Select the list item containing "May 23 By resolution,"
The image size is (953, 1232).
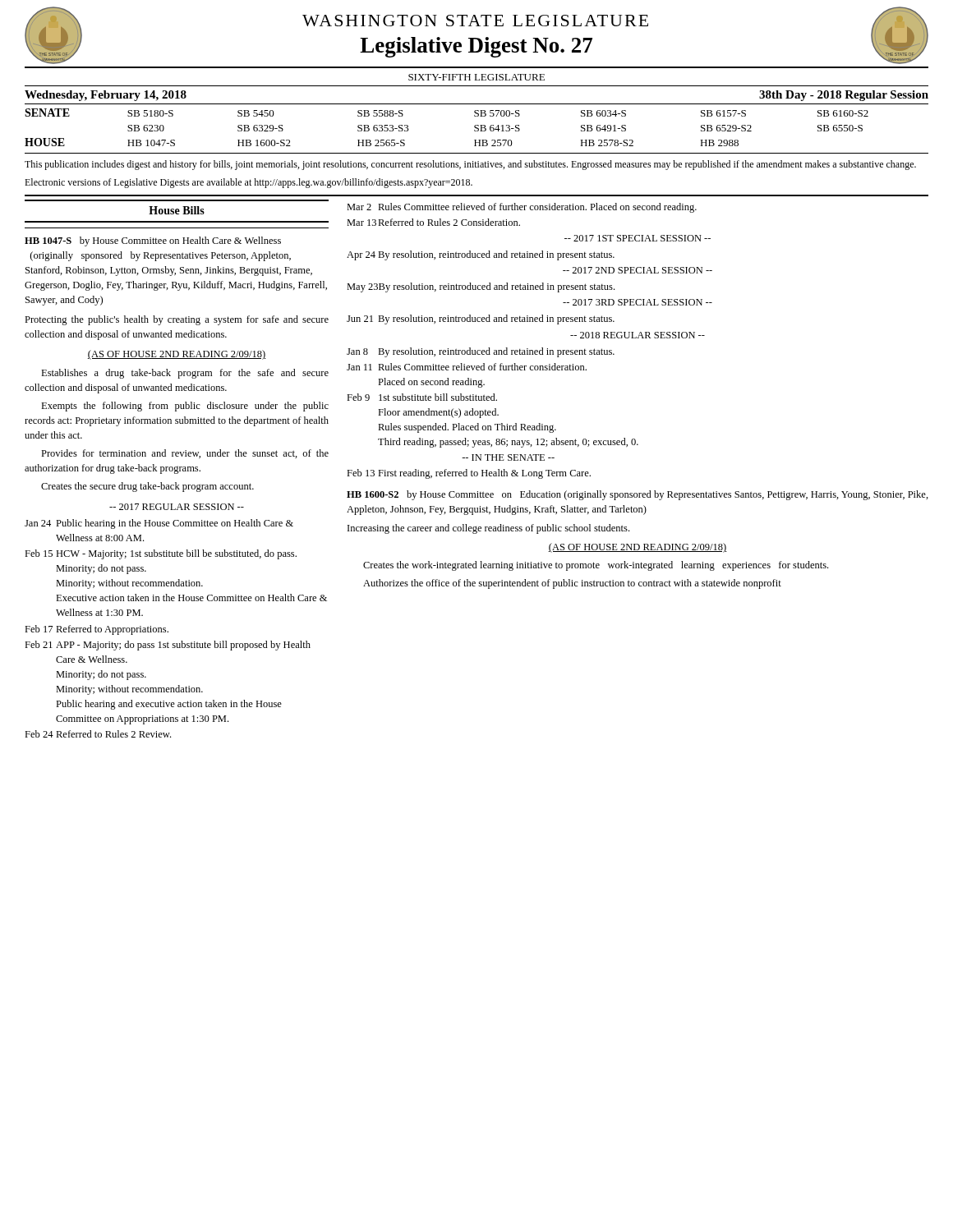481,287
